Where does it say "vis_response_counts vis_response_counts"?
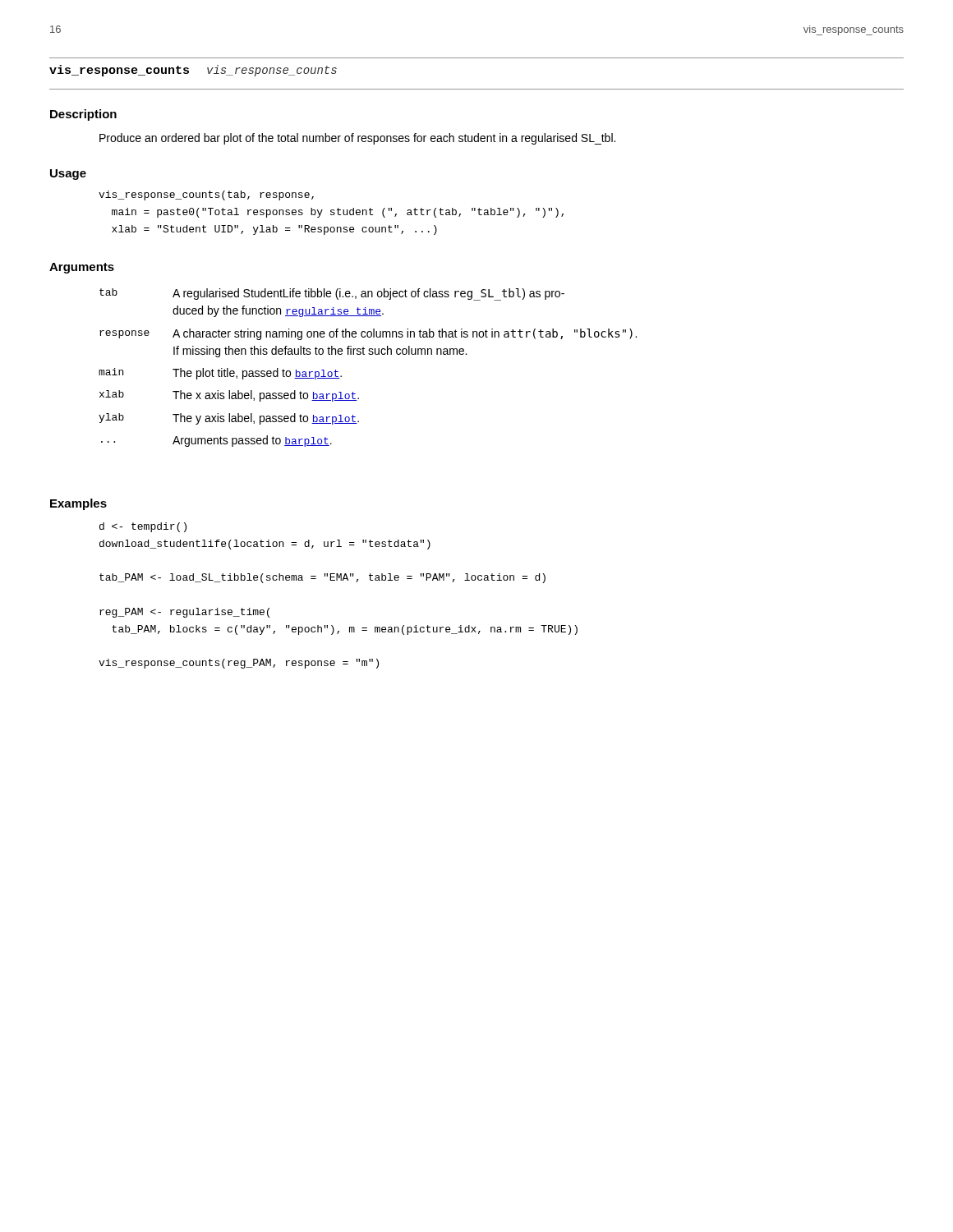 193,71
